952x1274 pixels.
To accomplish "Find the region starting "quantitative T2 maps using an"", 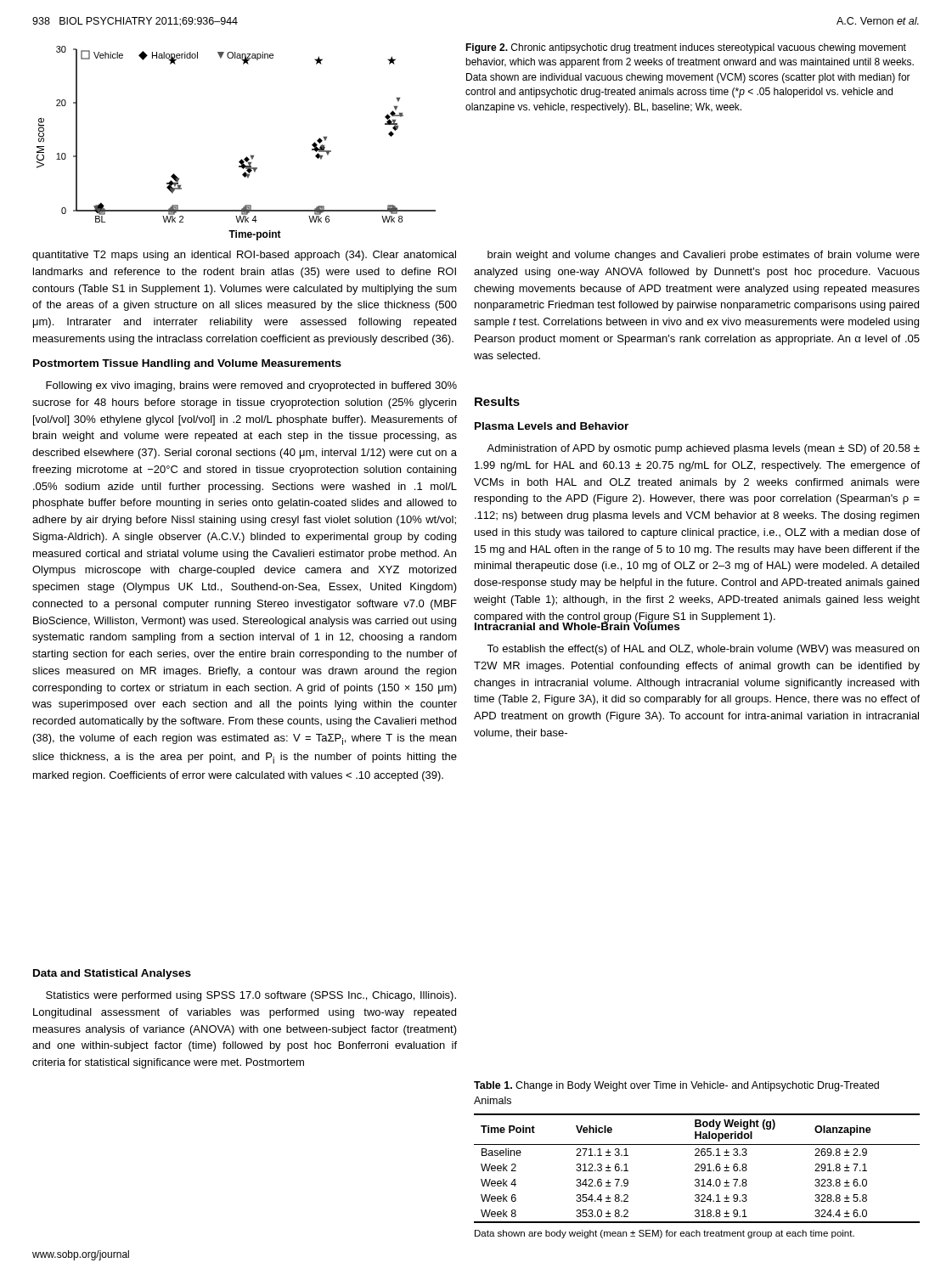I will 245,297.
